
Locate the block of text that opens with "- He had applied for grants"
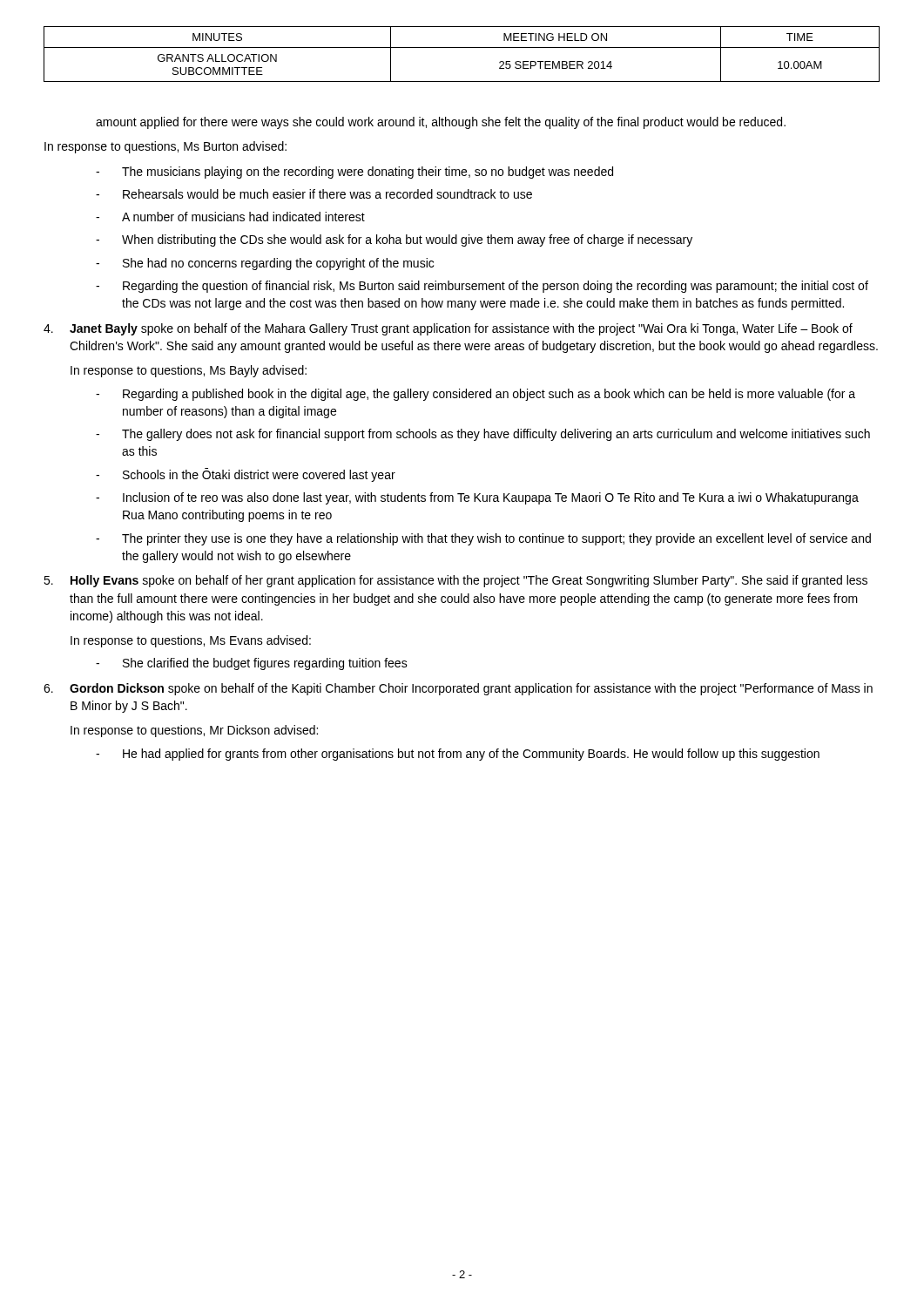462,753
